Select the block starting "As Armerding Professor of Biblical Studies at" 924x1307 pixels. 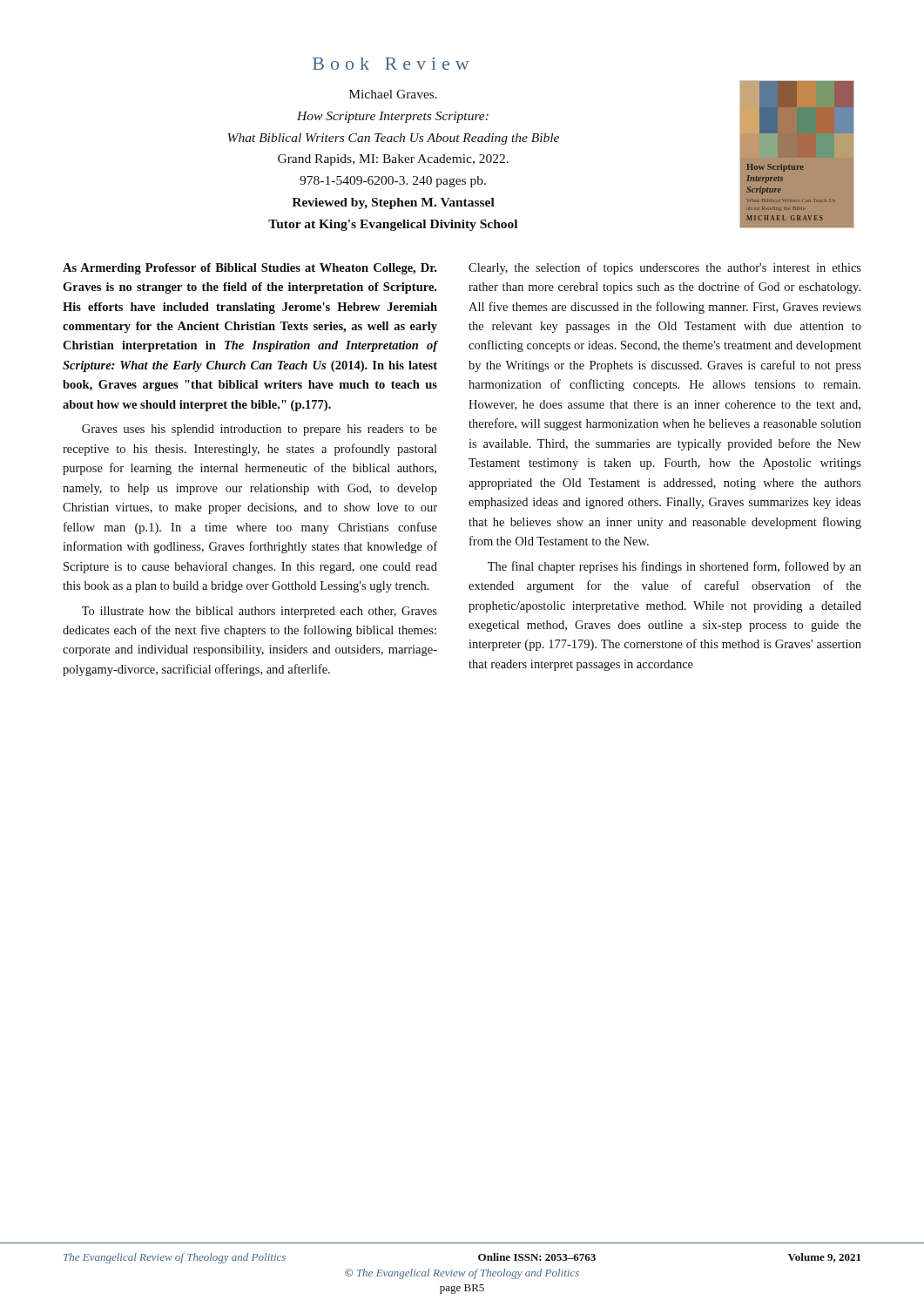pyautogui.click(x=250, y=468)
